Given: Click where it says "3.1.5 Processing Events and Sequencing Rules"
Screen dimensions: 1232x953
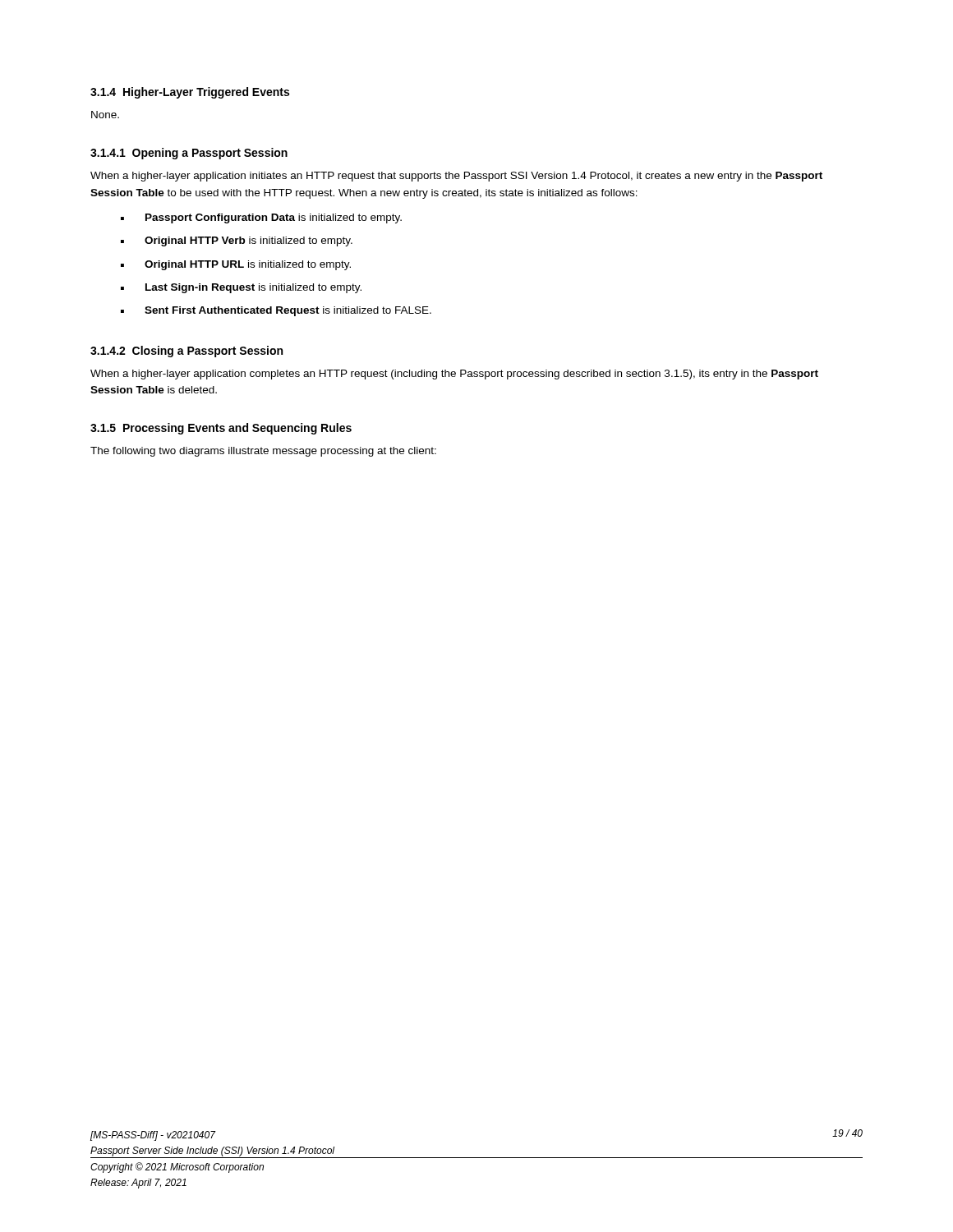Looking at the screenshot, I should coord(221,428).
